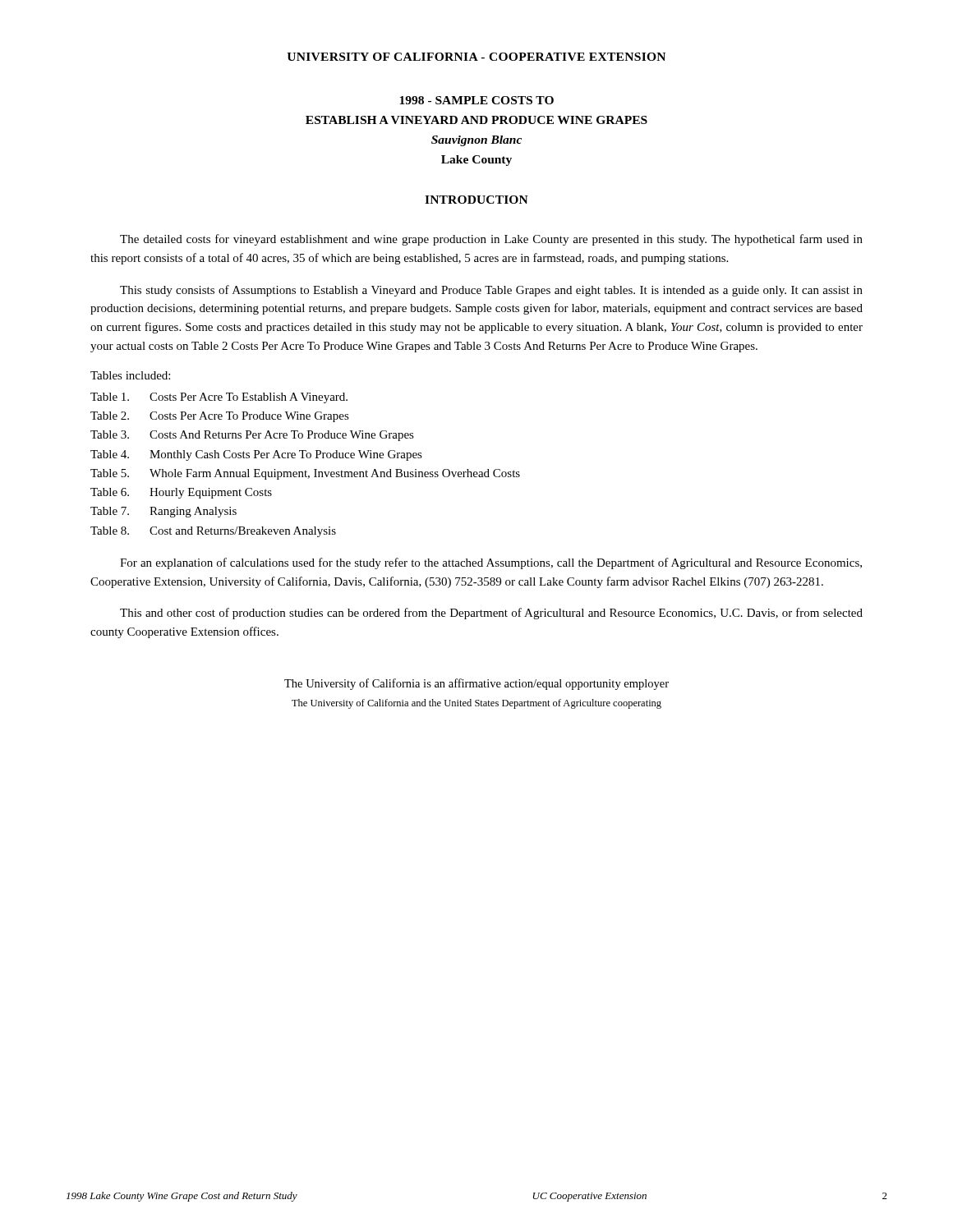Find the list item containing "Table 1. Costs Per Acre"
Image resolution: width=953 pixels, height=1232 pixels.
tap(219, 398)
